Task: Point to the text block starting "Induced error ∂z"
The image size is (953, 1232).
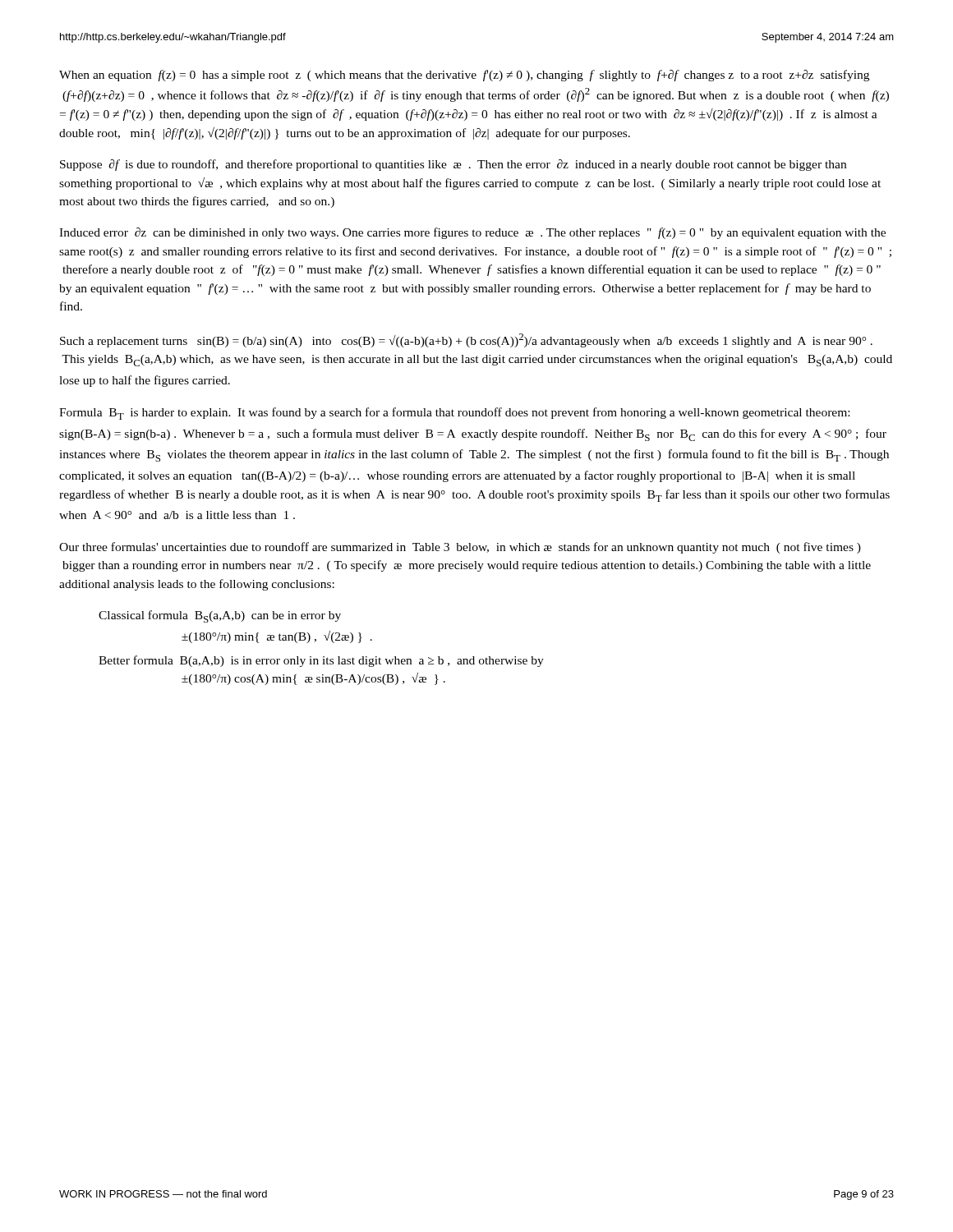Action: click(476, 269)
